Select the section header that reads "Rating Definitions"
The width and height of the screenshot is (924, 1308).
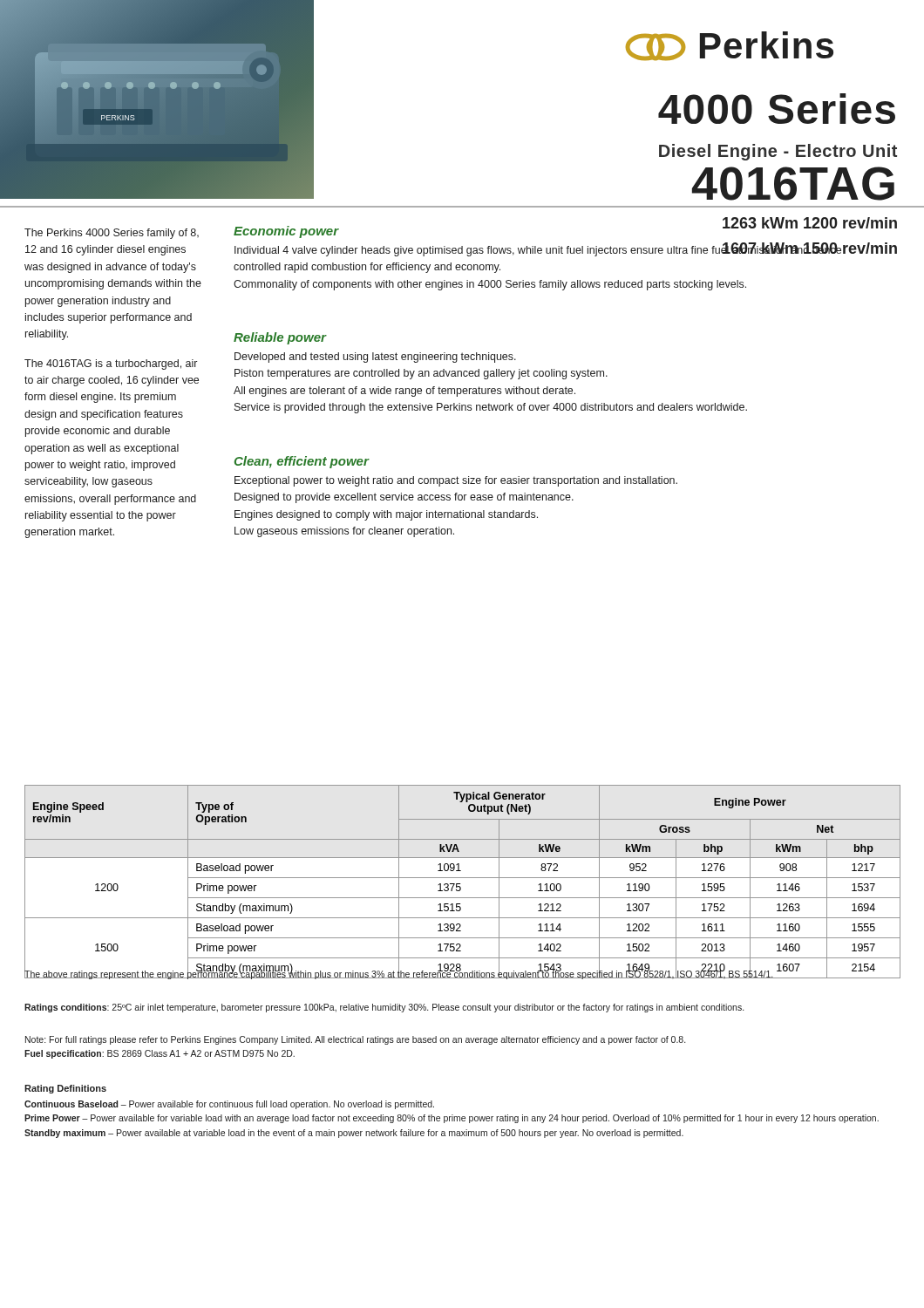coord(65,1088)
